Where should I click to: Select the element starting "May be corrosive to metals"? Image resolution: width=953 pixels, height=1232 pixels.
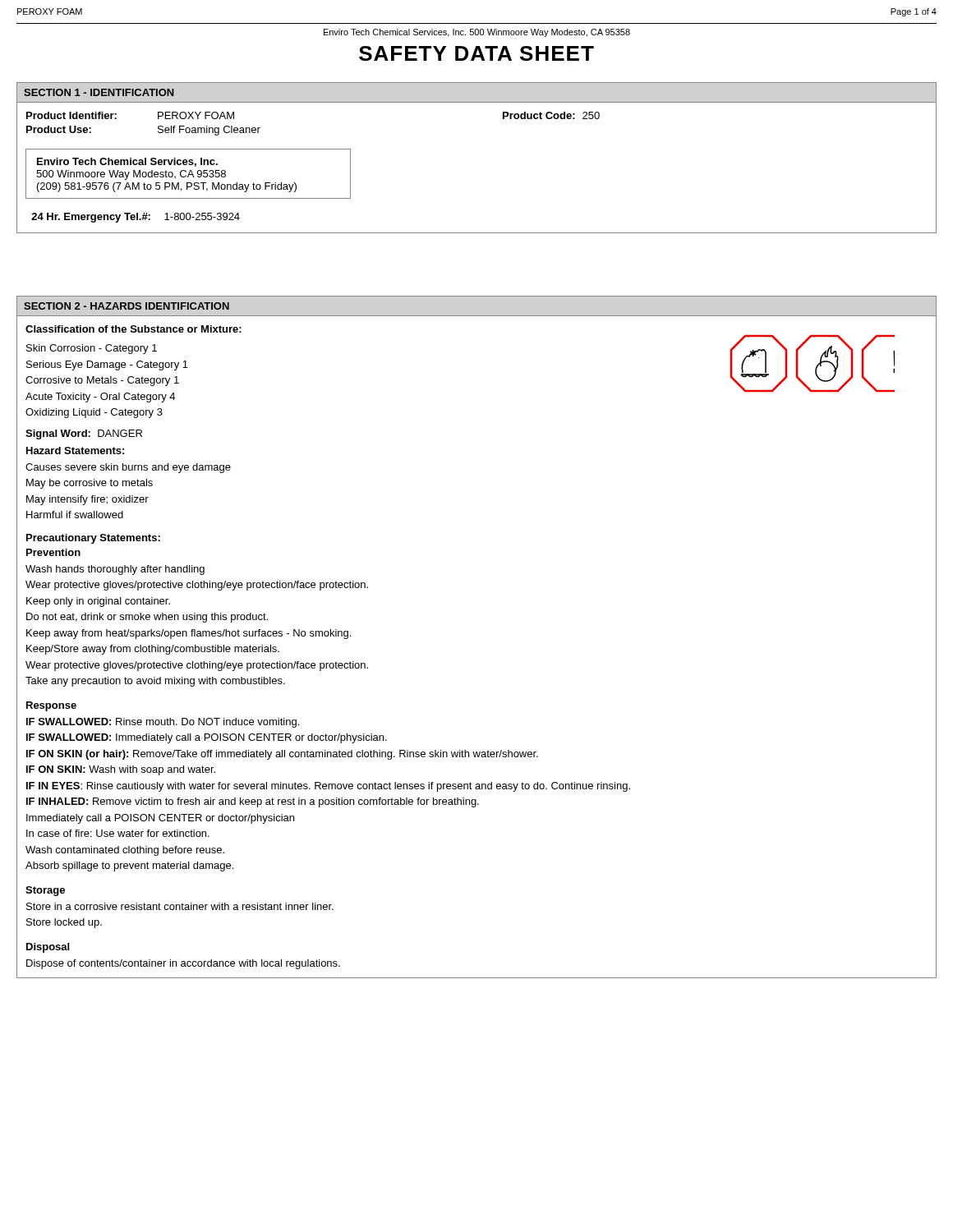pyautogui.click(x=89, y=483)
